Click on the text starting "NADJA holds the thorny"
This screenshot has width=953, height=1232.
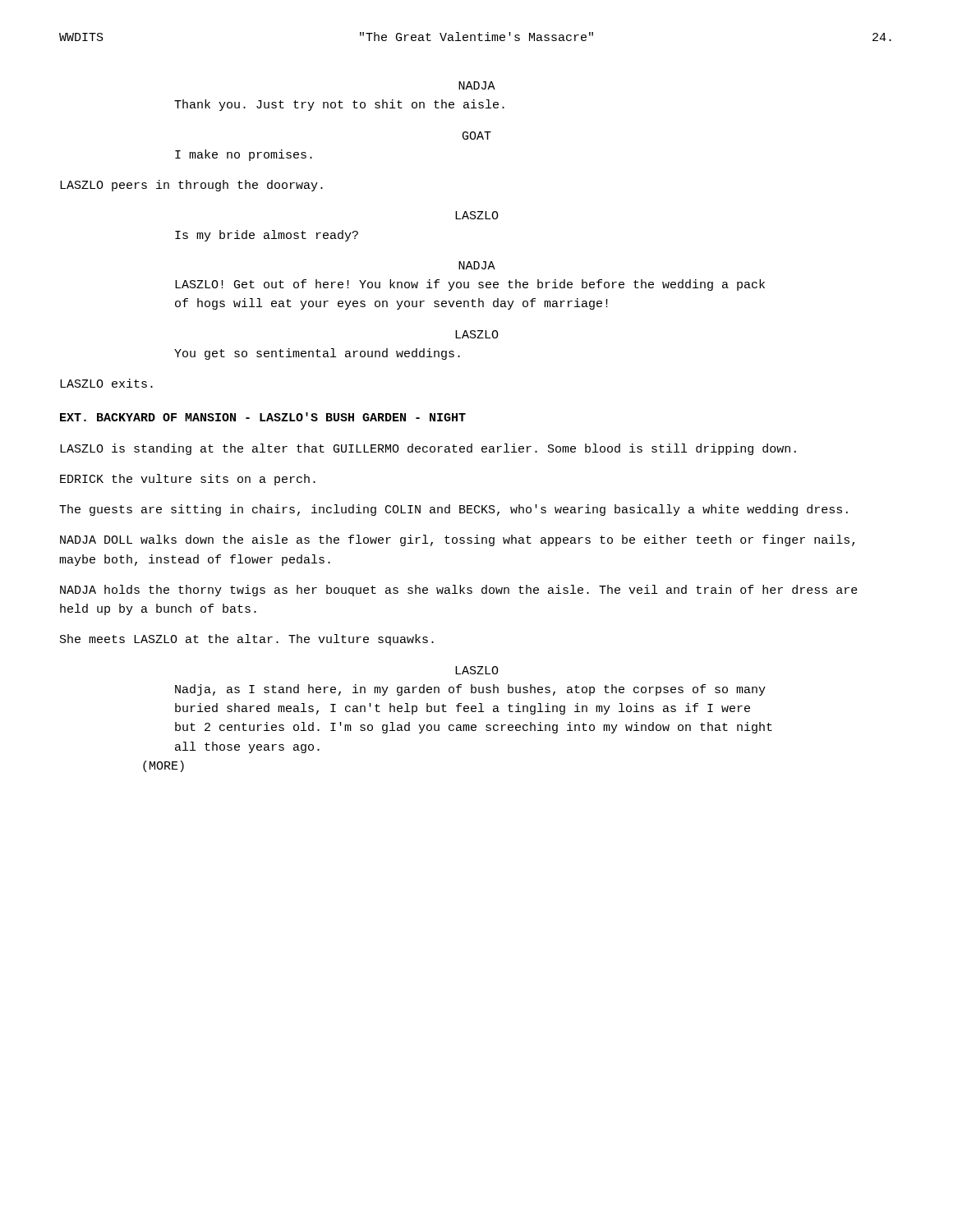pos(476,600)
